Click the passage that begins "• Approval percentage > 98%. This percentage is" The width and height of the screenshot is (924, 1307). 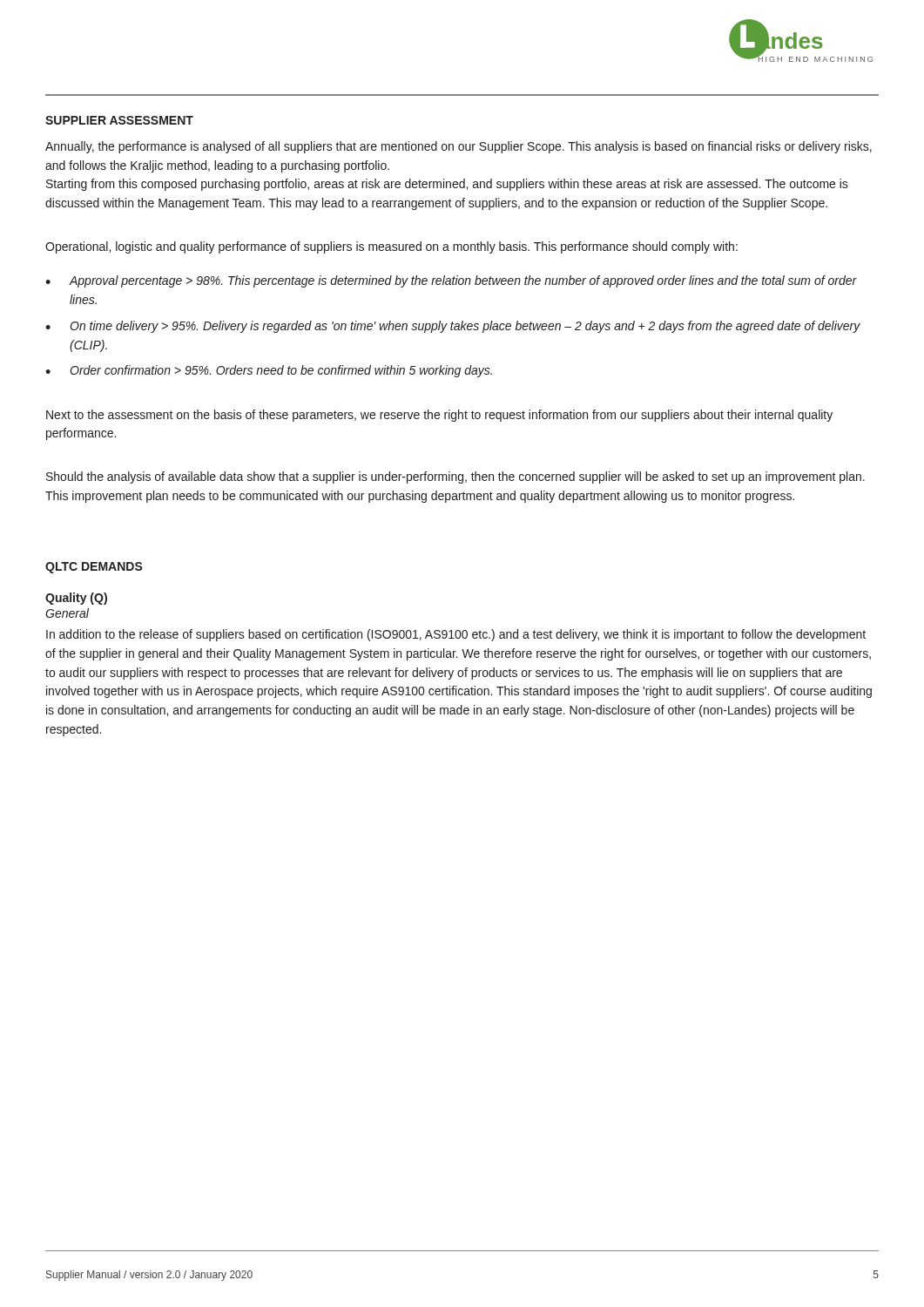coord(462,291)
